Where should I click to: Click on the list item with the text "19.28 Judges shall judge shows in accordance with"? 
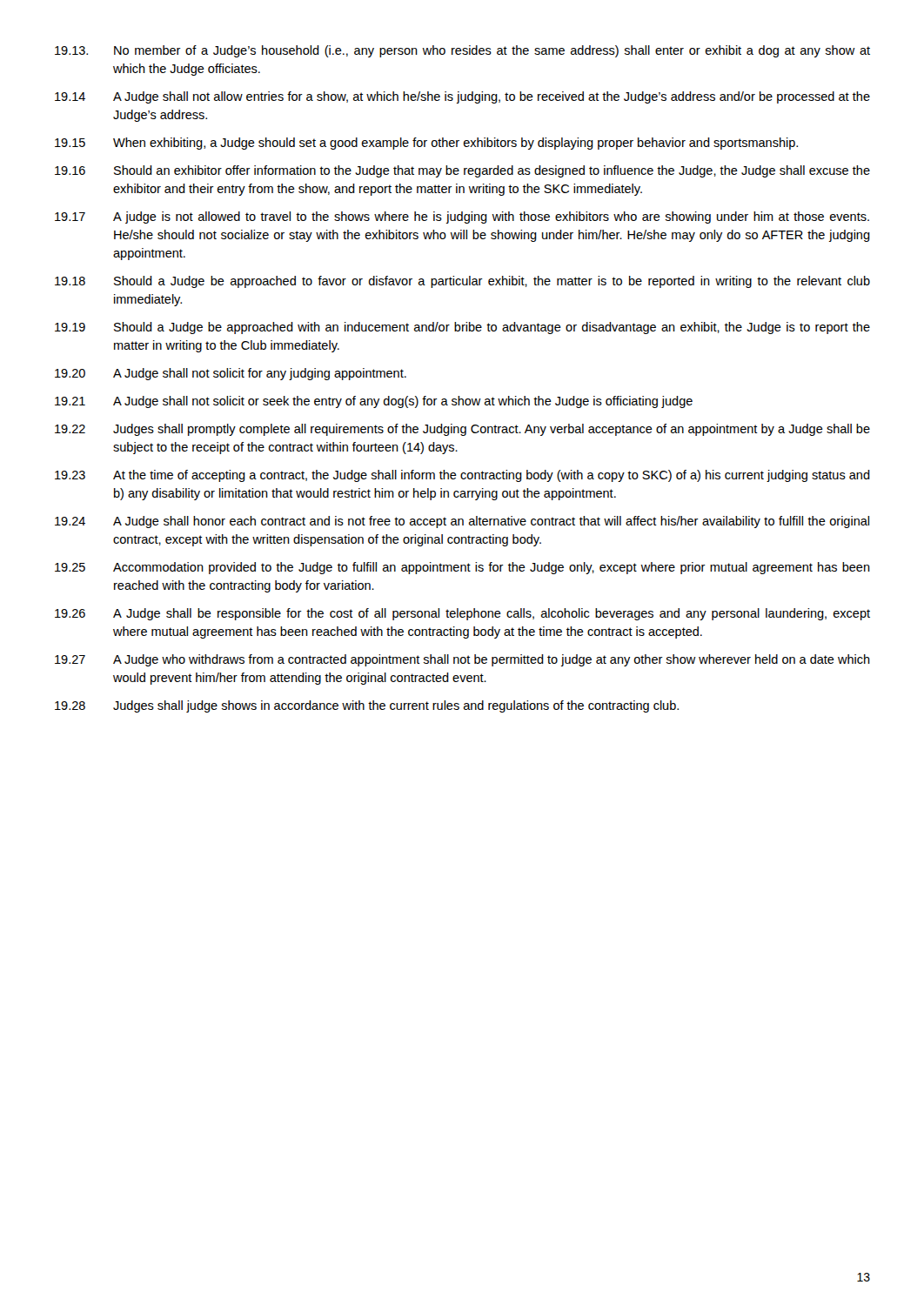point(462,706)
